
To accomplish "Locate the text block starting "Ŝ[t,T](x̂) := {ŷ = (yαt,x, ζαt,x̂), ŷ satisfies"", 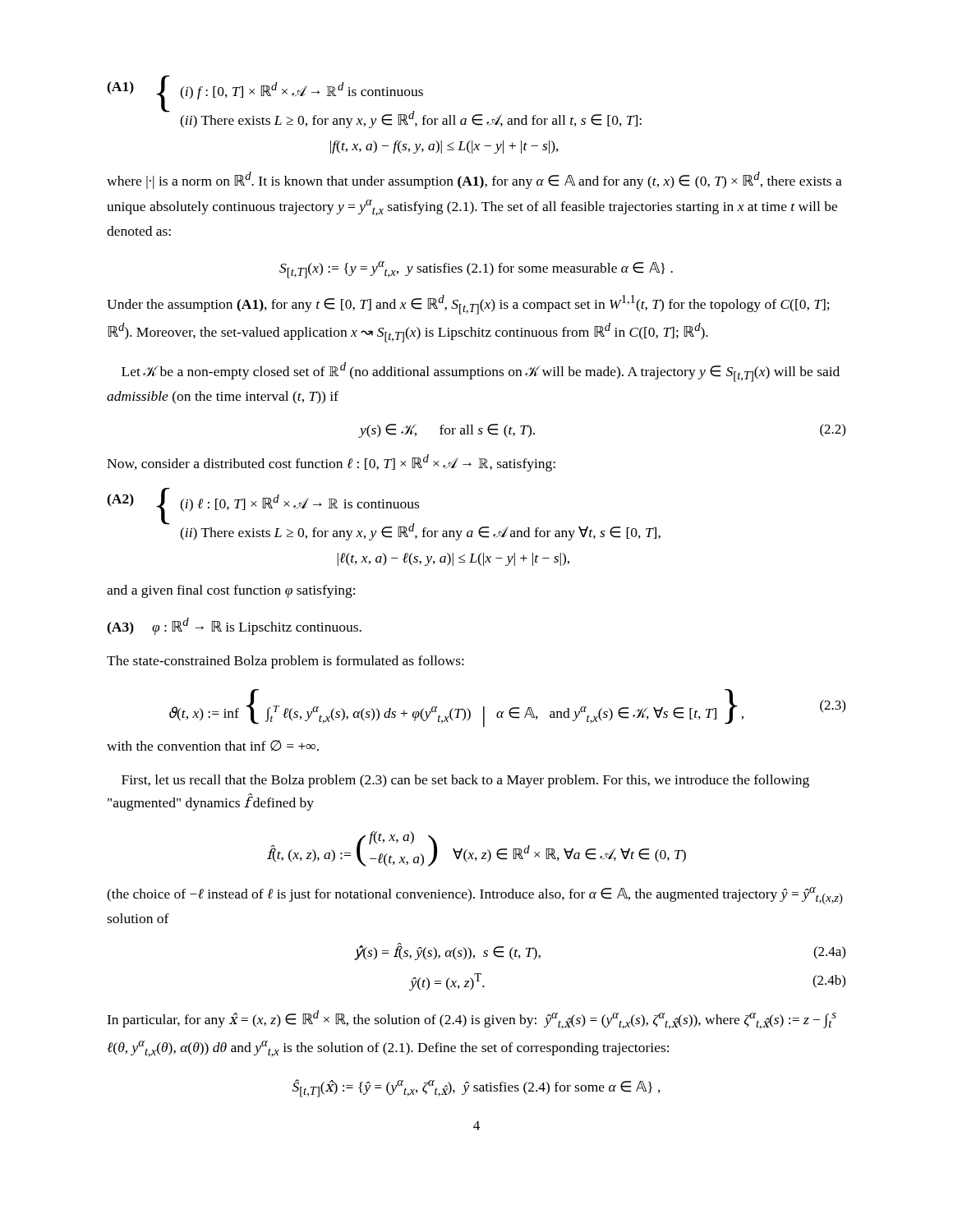I will pyautogui.click(x=476, y=1086).
